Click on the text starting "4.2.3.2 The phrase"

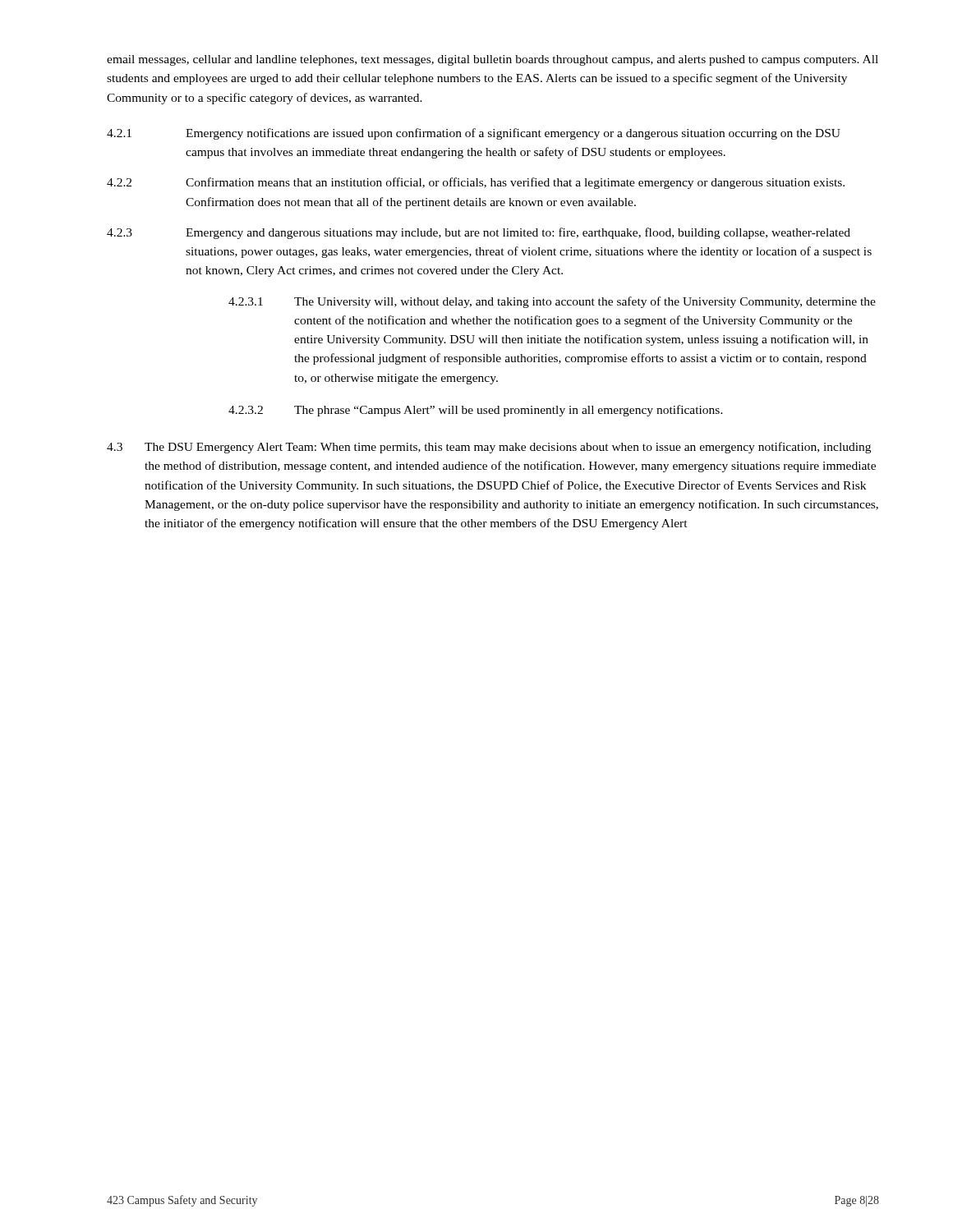click(554, 409)
